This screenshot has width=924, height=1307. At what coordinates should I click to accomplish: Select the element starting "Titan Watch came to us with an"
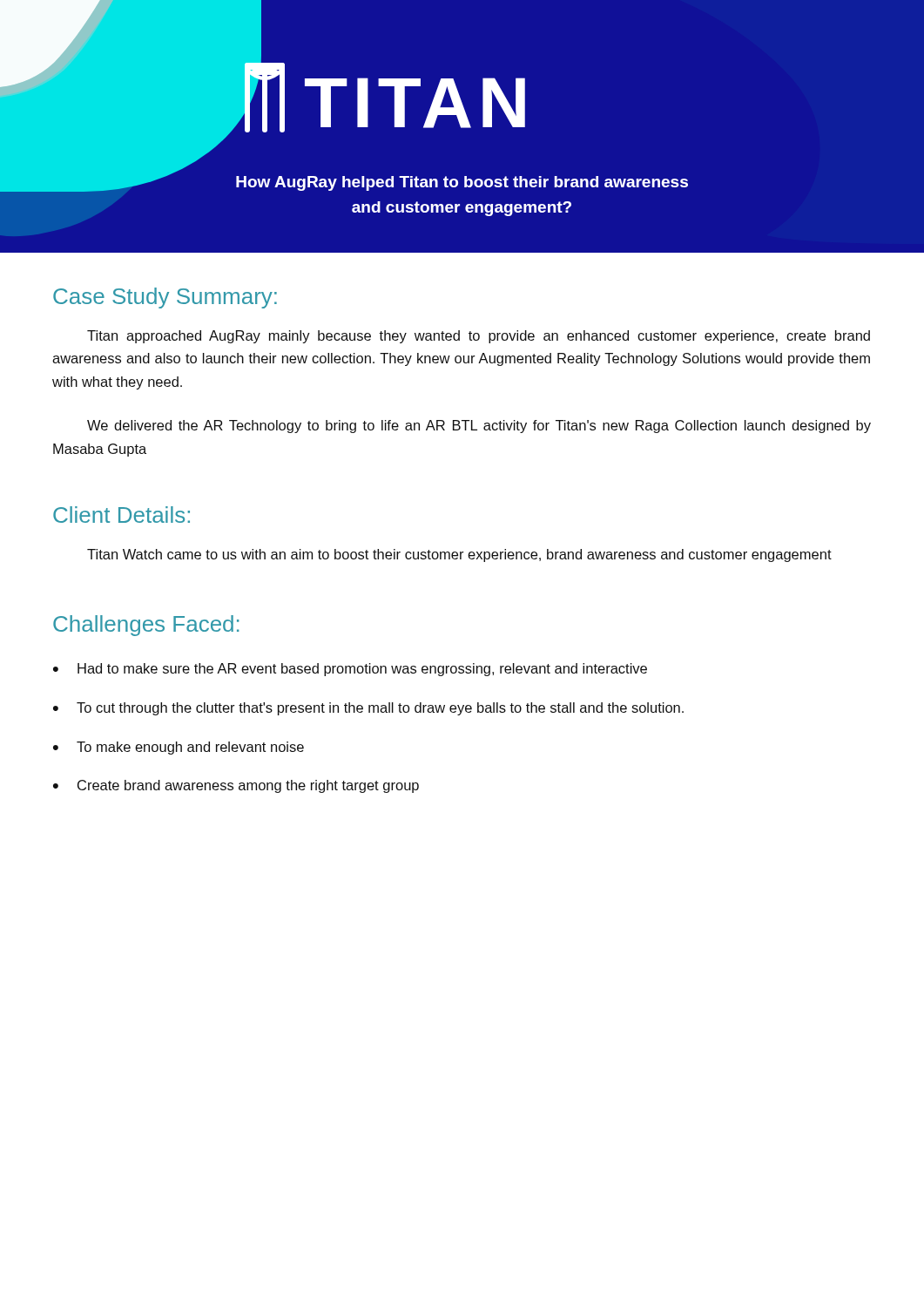[x=462, y=554]
